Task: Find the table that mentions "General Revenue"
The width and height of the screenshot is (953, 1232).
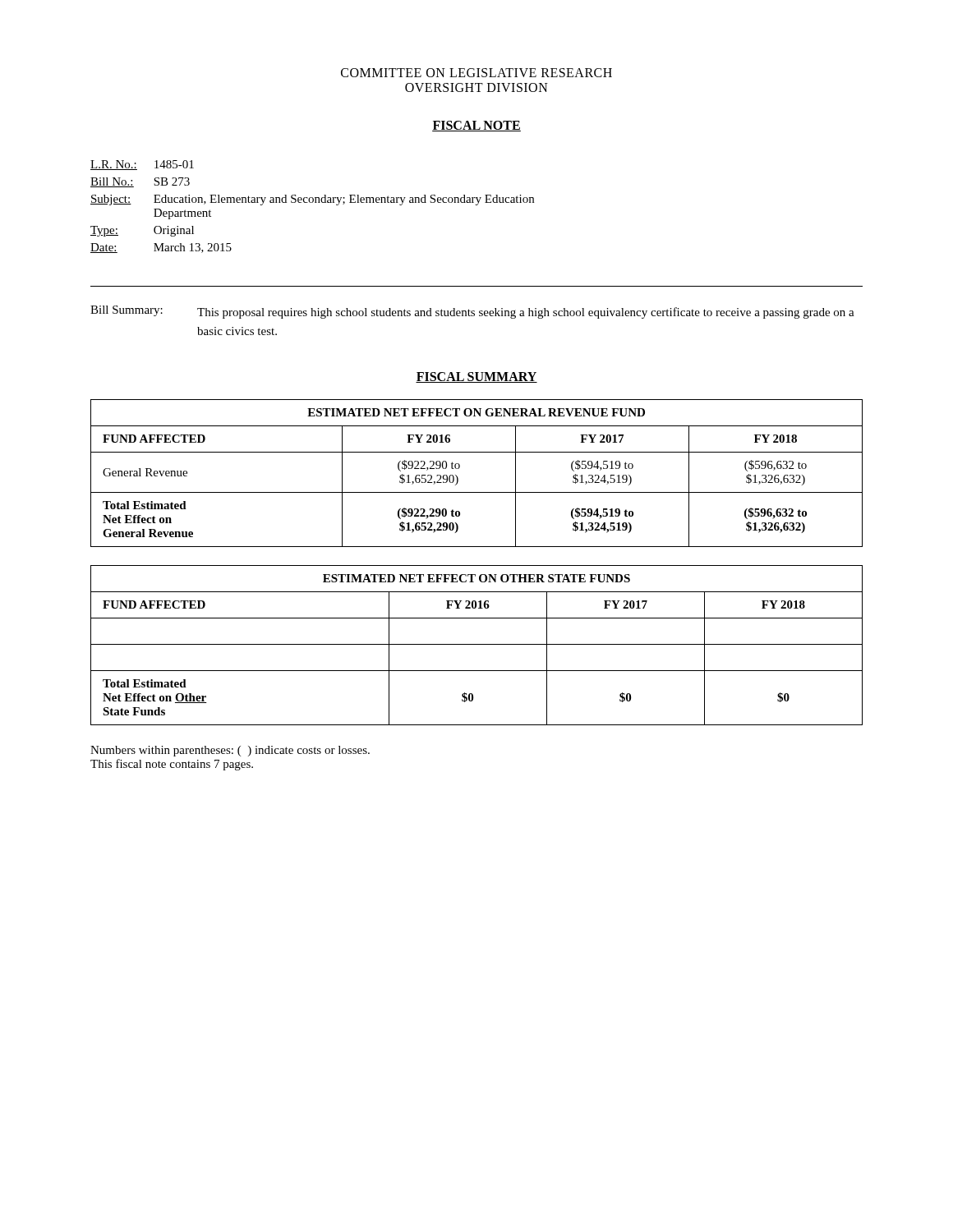Action: click(476, 473)
